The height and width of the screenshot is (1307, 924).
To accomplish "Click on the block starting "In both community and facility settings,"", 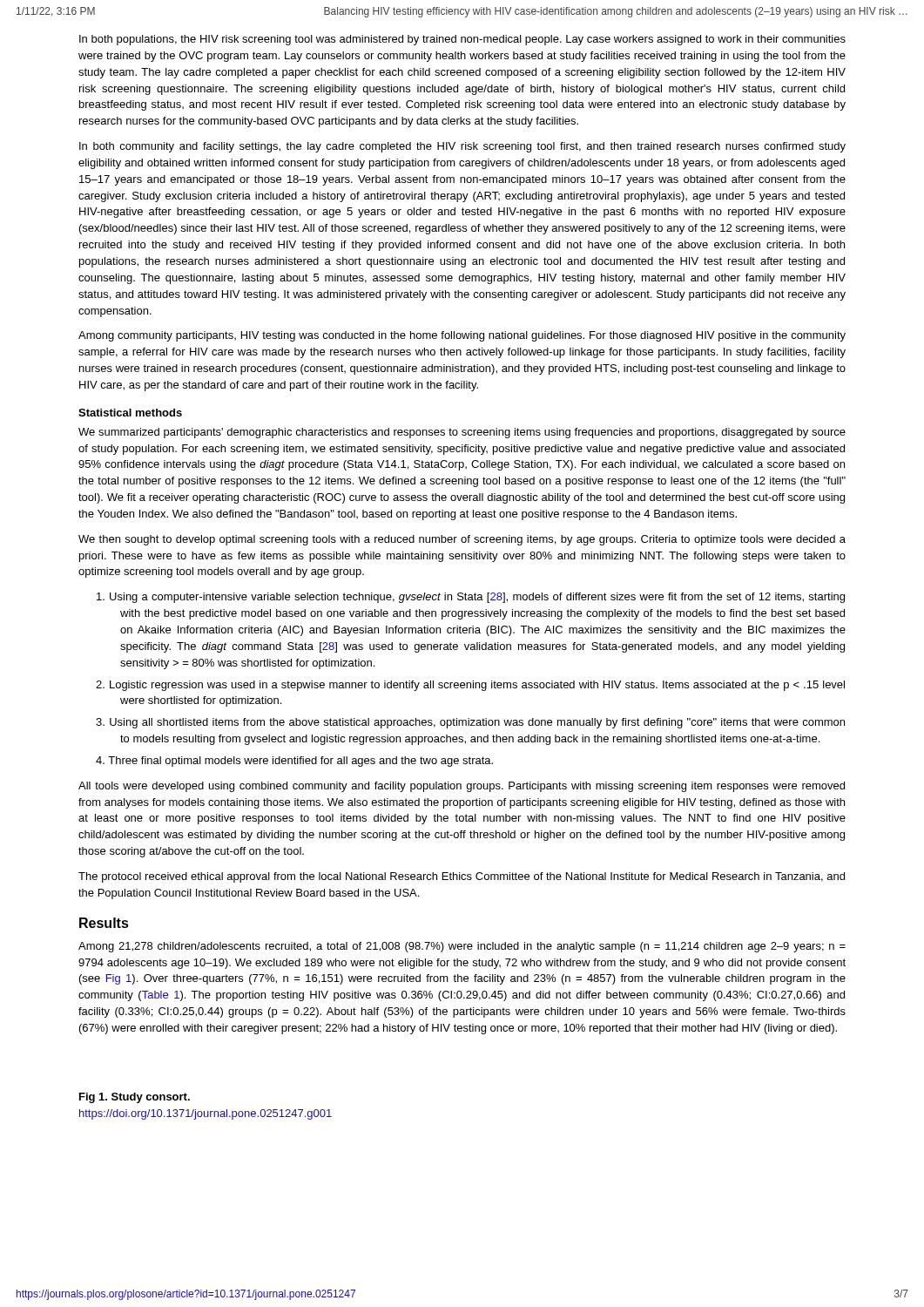I will 462,229.
